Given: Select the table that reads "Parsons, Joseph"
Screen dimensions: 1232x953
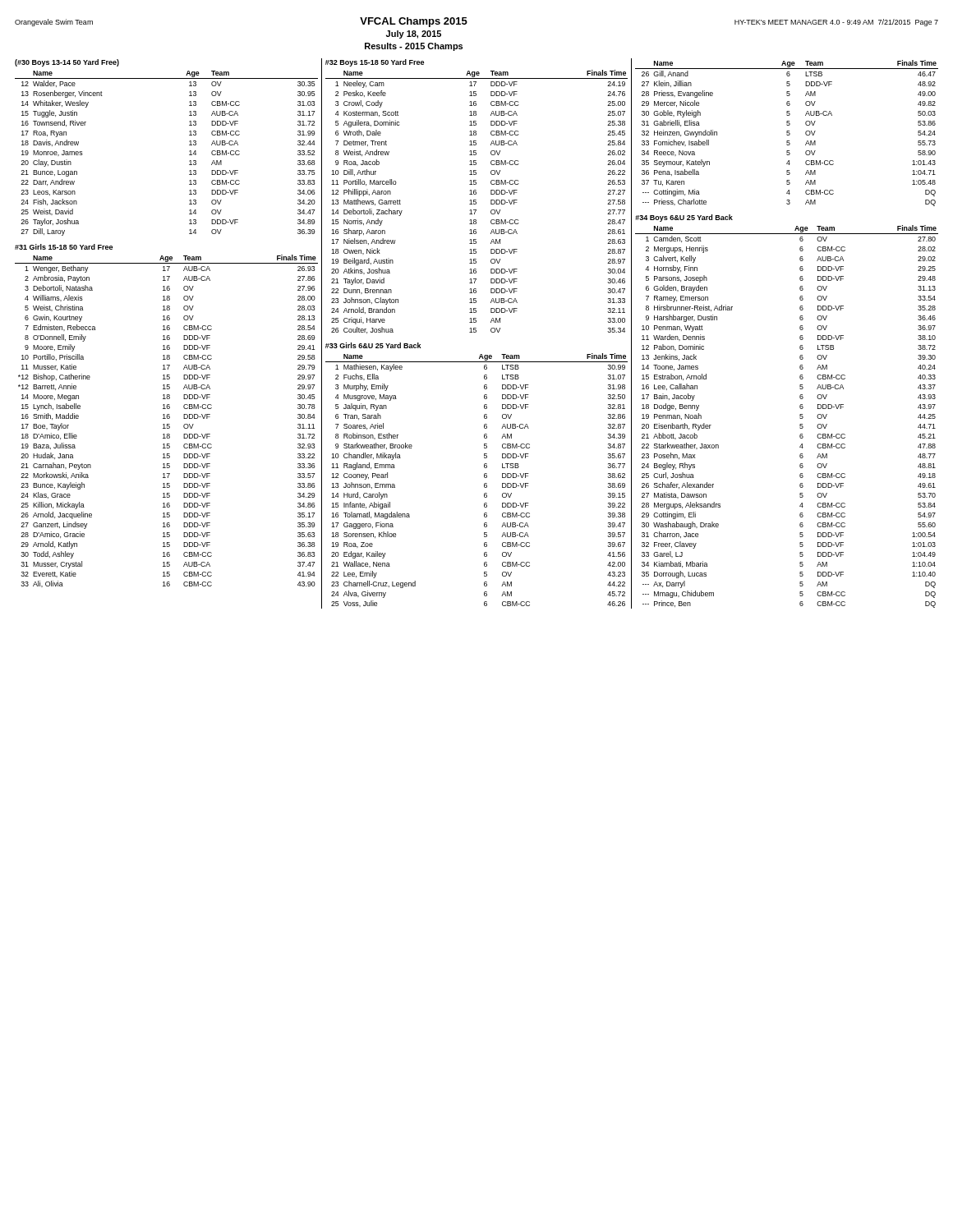Looking at the screenshot, I should tap(787, 416).
